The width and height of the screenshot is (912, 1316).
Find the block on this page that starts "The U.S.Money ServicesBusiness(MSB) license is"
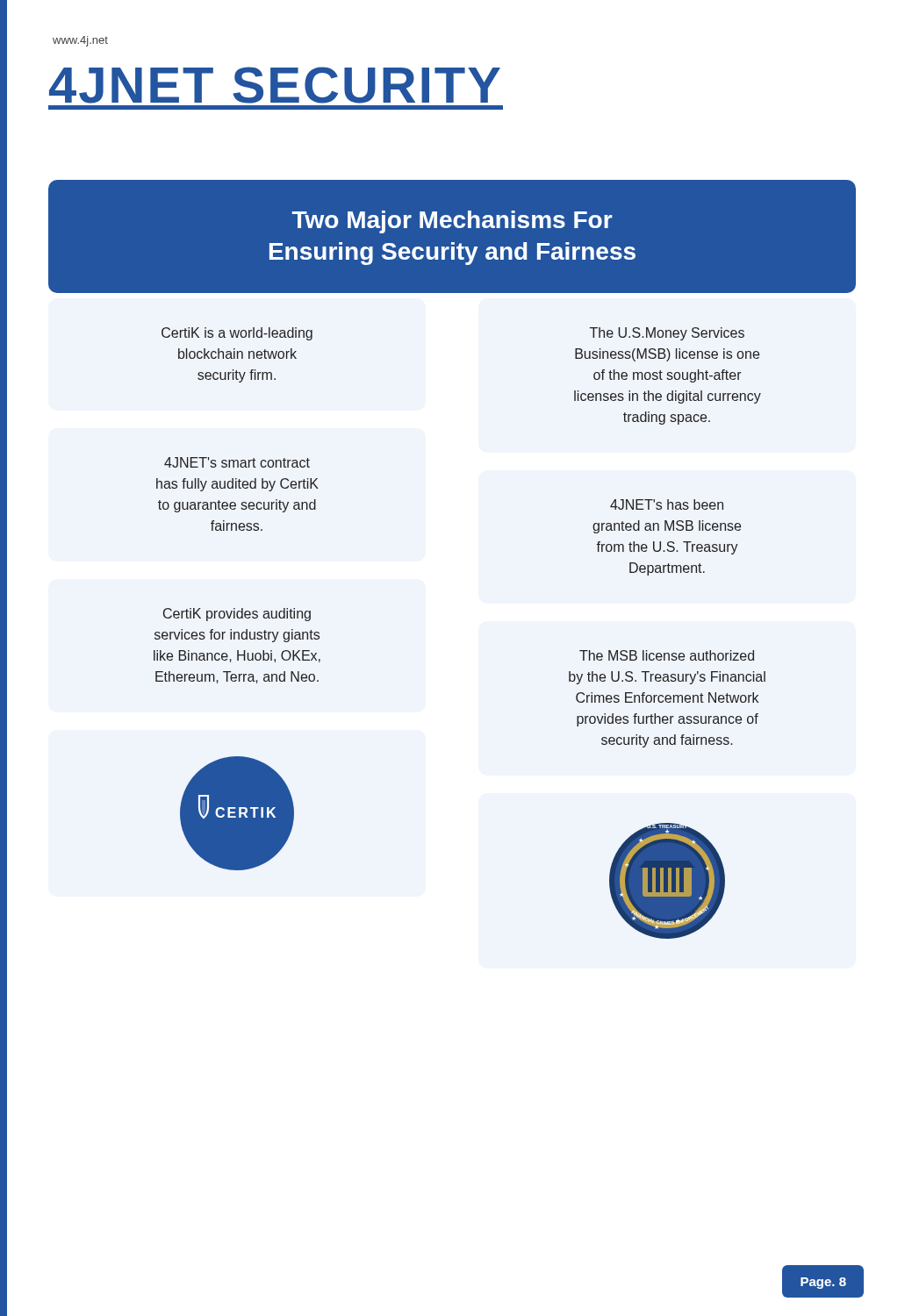click(667, 375)
